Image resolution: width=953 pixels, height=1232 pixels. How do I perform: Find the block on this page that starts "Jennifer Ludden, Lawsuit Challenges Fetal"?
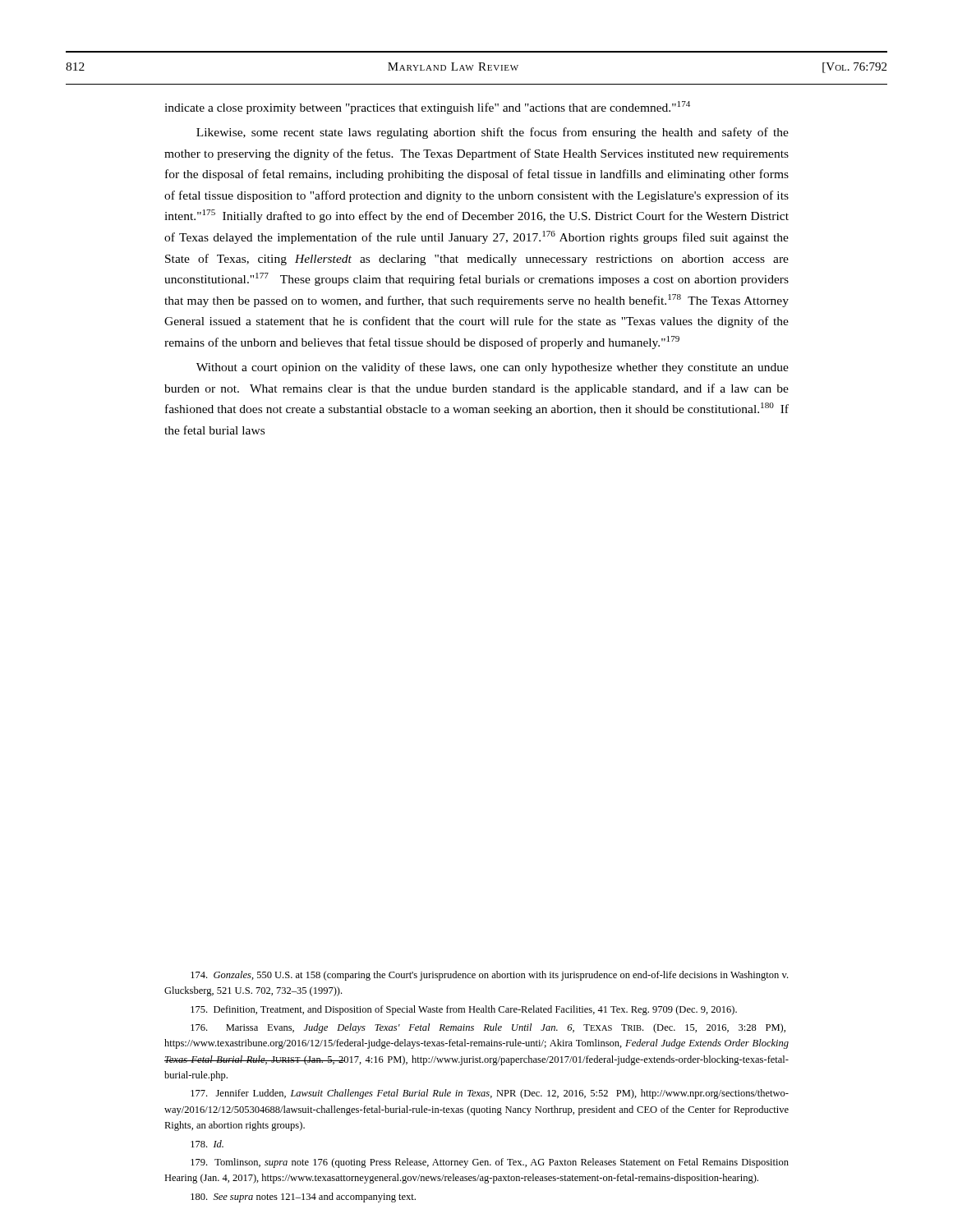[x=476, y=1109]
